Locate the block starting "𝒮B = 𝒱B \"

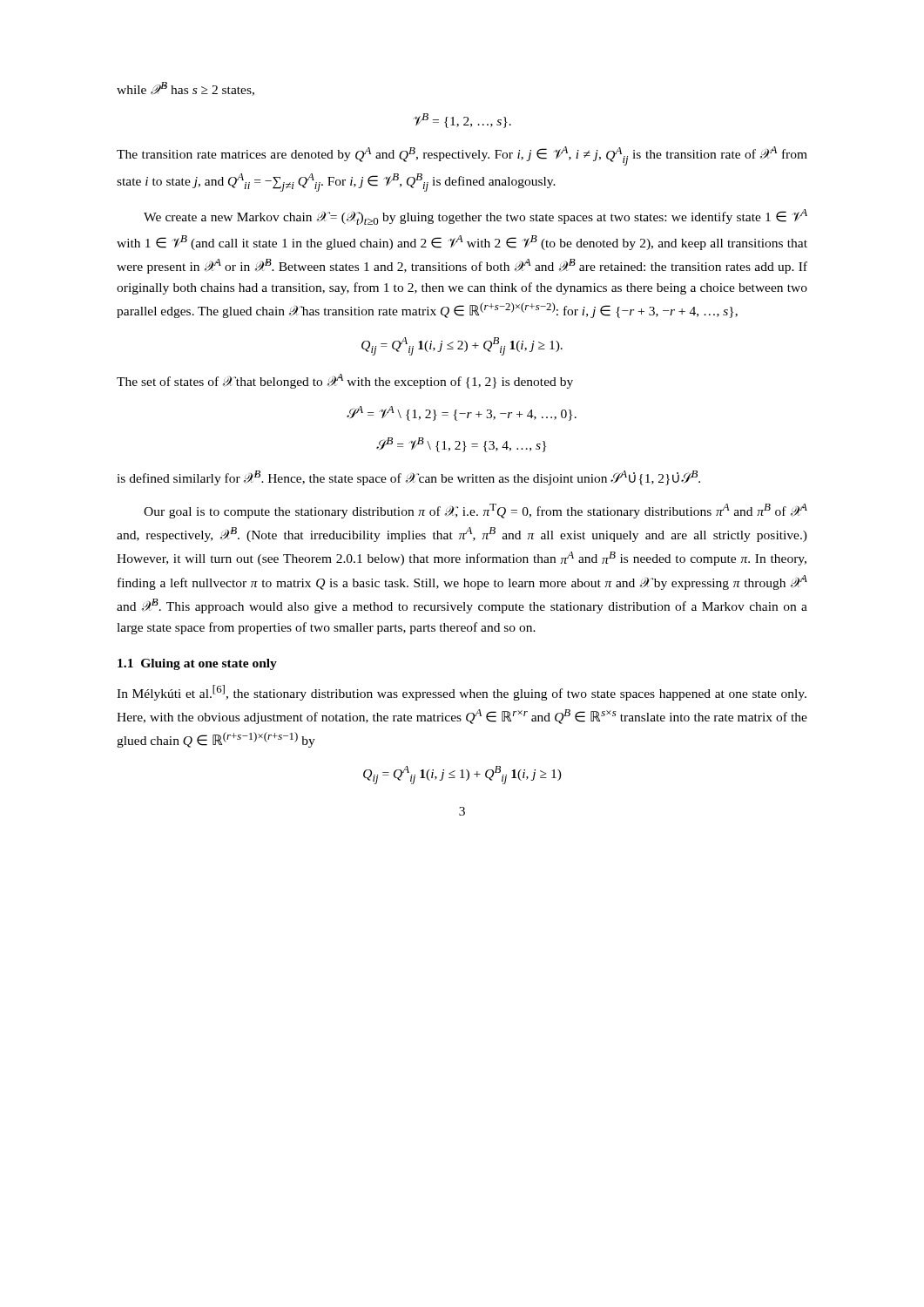click(x=462, y=443)
